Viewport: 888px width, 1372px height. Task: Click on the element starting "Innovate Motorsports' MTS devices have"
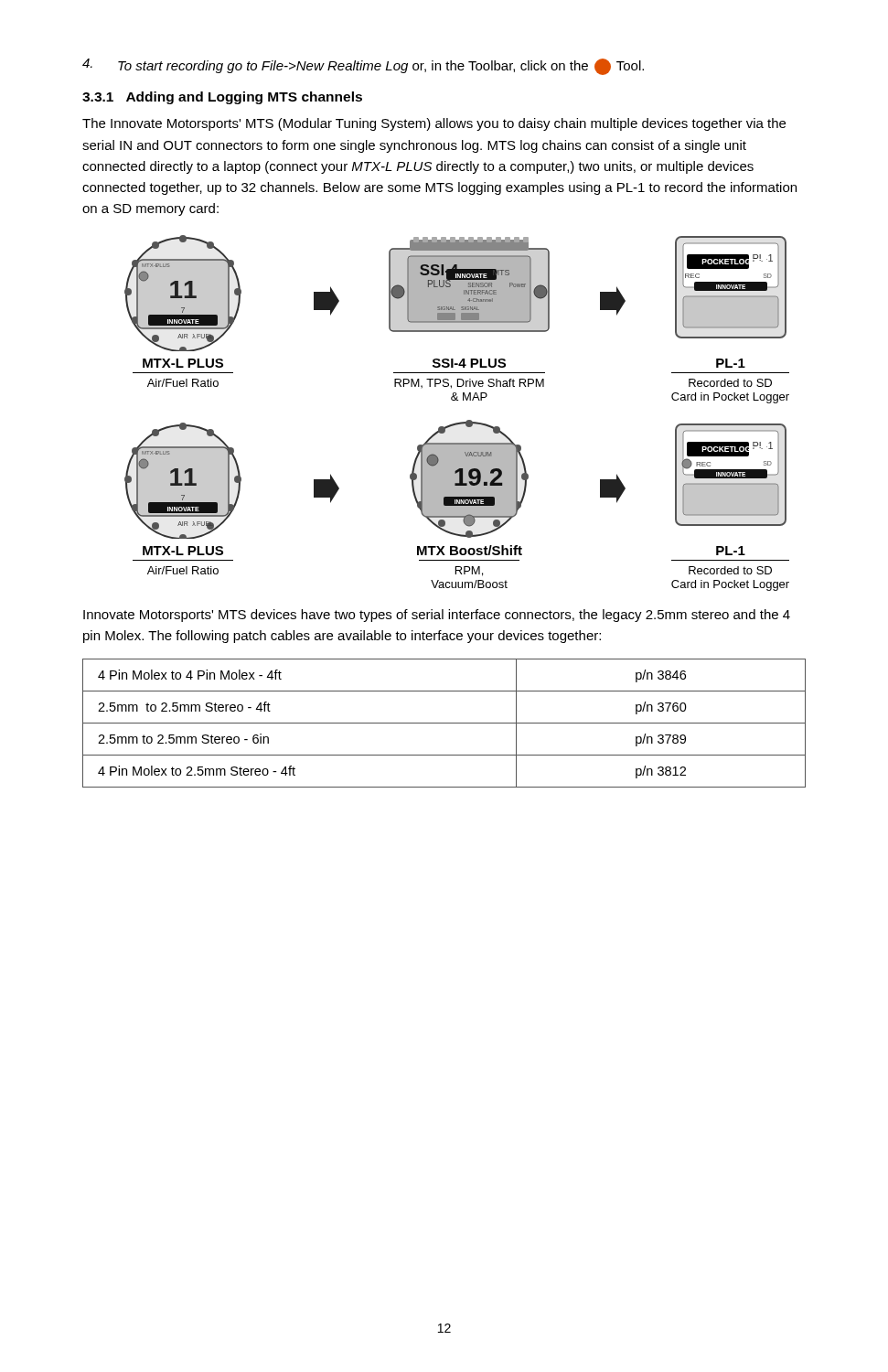(x=436, y=624)
